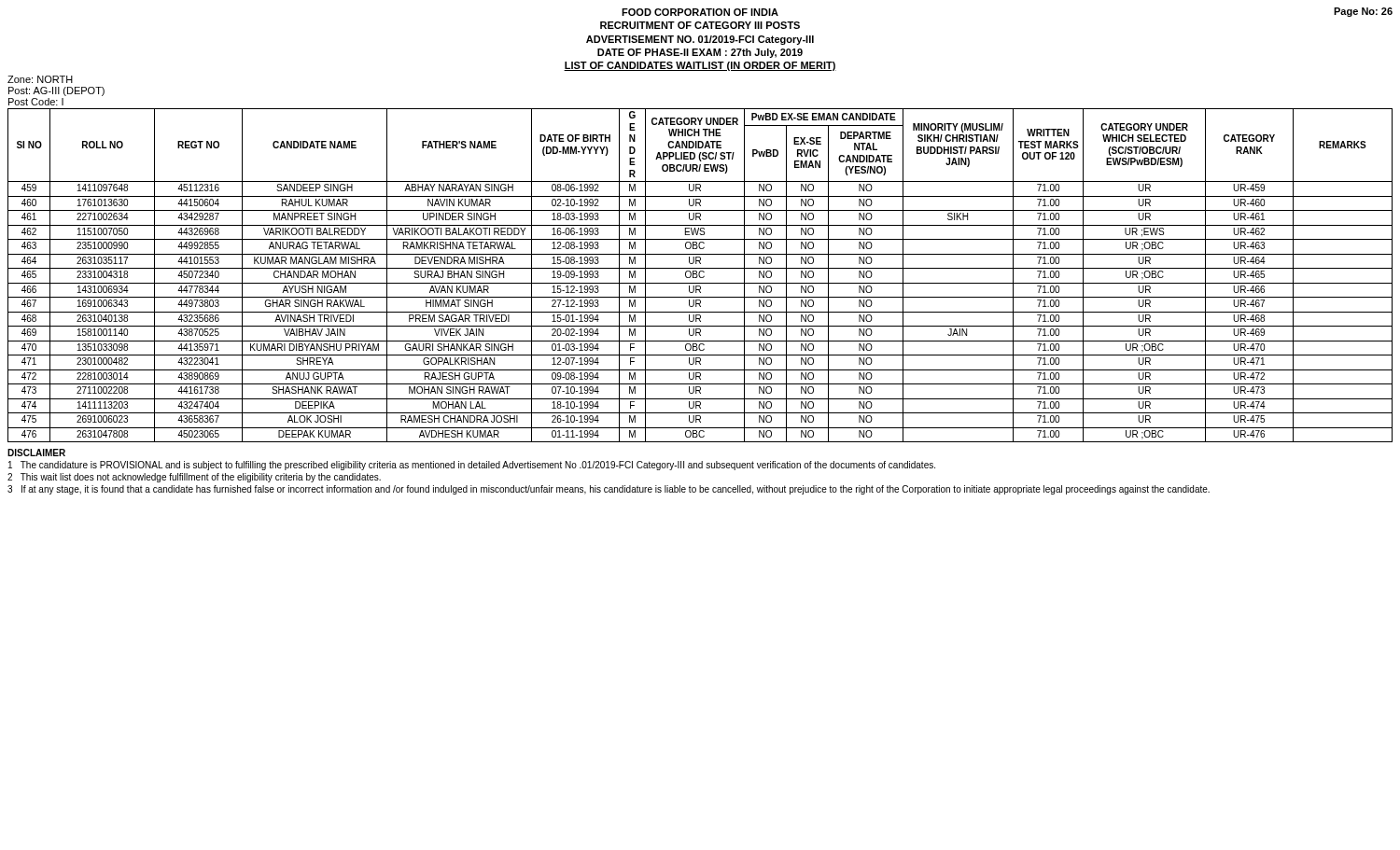Click the title
The image size is (1400, 850).
(x=700, y=39)
